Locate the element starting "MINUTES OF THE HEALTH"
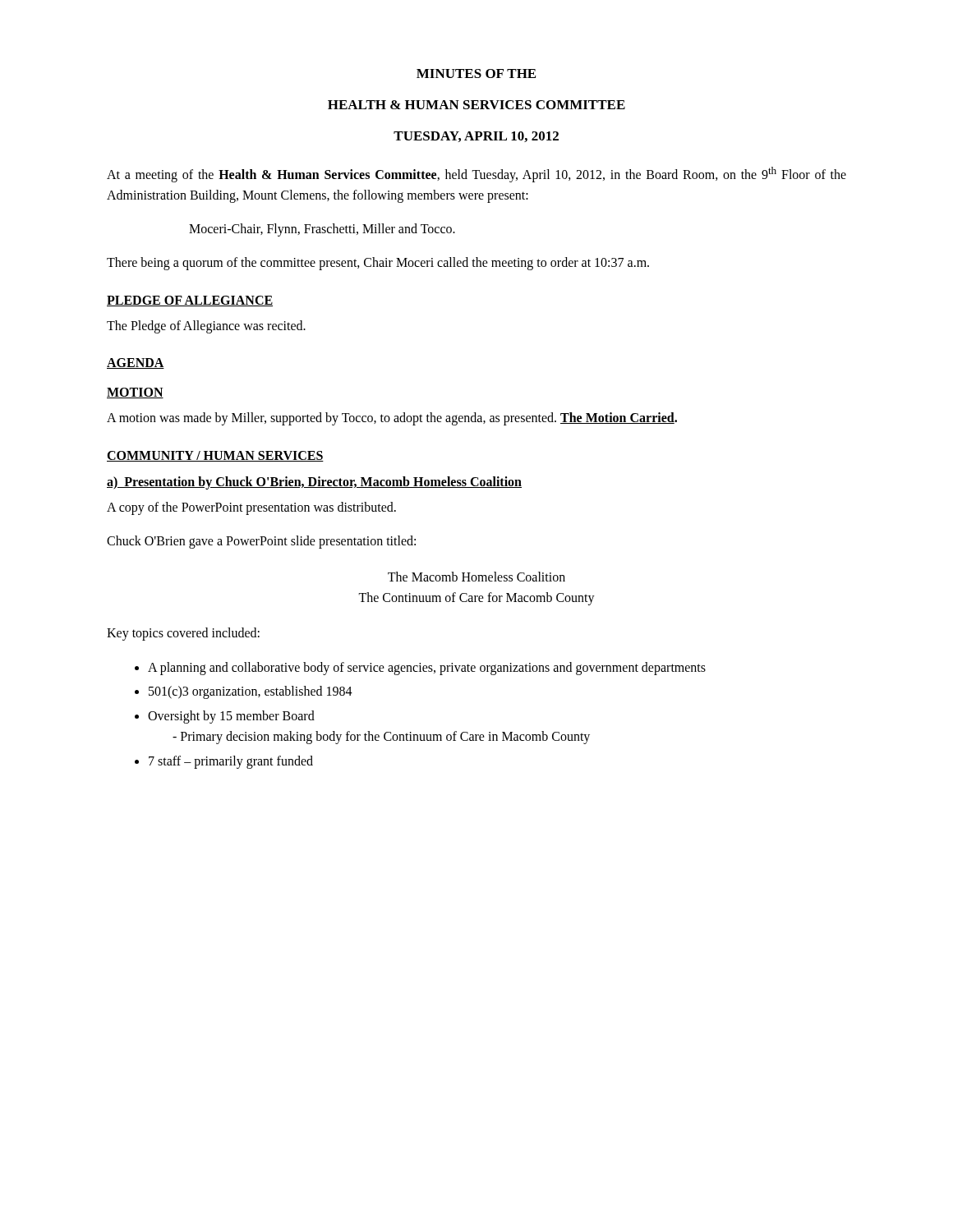Screen dimensions: 1232x953 tap(476, 105)
